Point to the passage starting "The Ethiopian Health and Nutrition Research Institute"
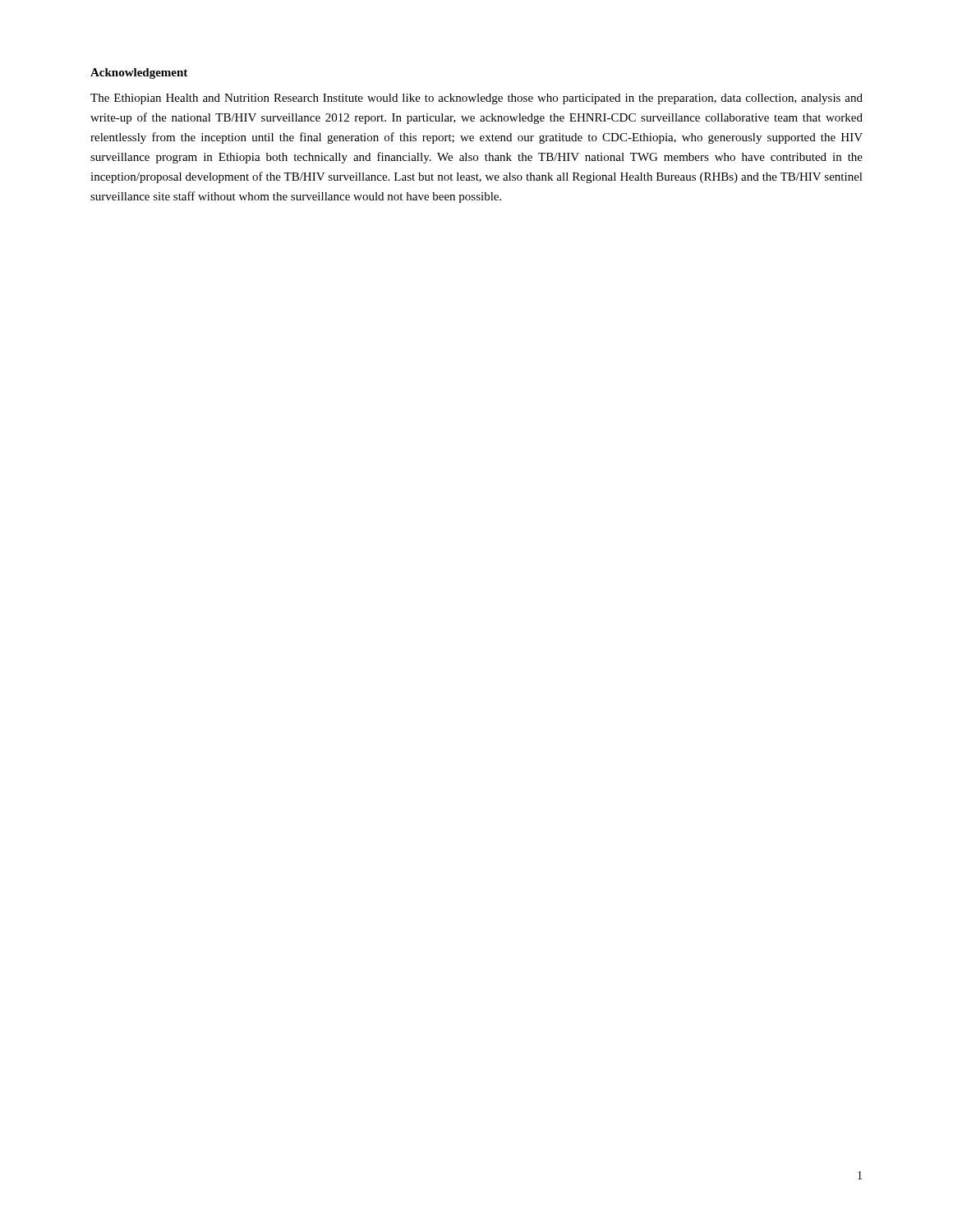 pyautogui.click(x=476, y=147)
